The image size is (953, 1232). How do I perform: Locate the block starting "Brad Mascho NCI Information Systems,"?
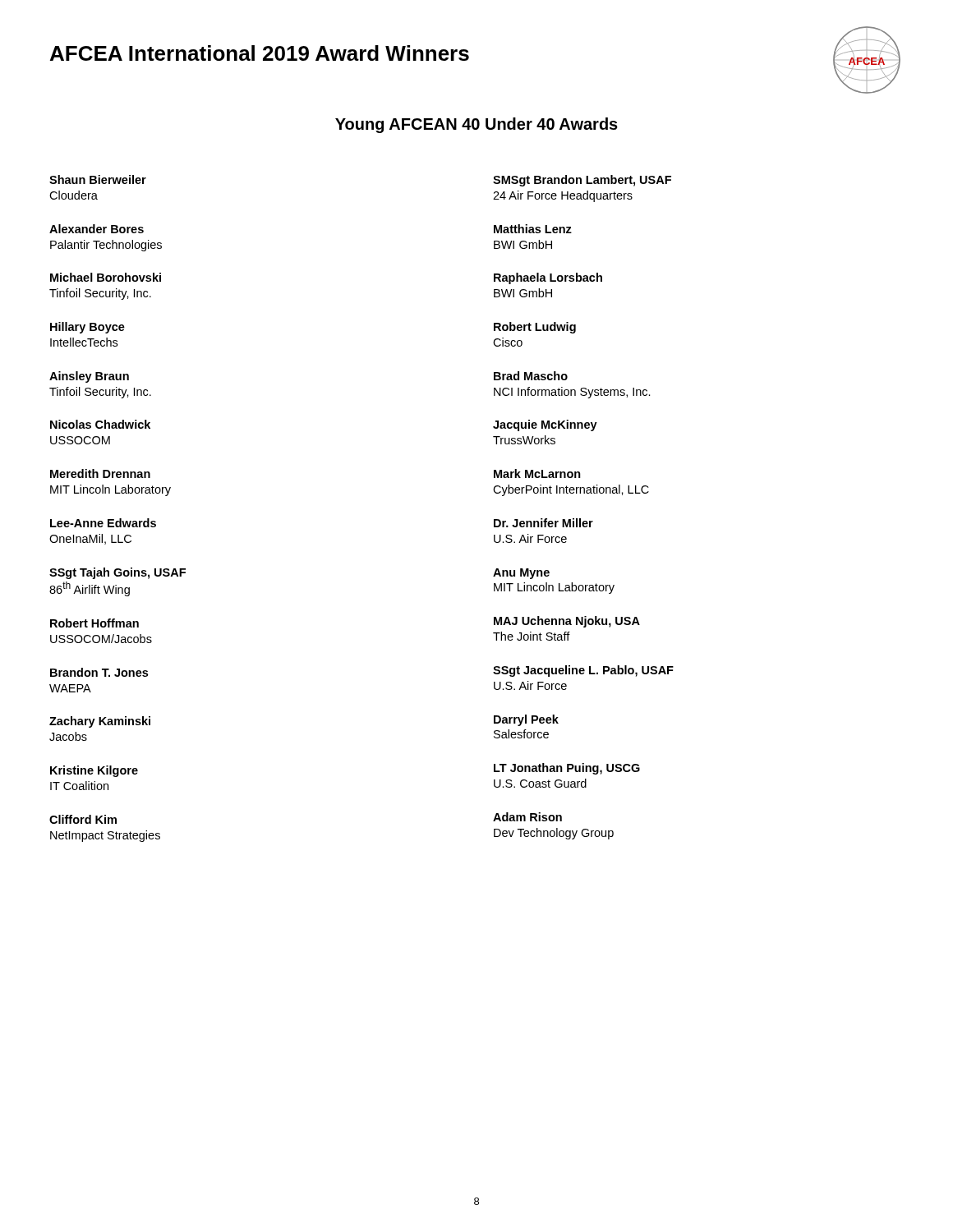531,376
